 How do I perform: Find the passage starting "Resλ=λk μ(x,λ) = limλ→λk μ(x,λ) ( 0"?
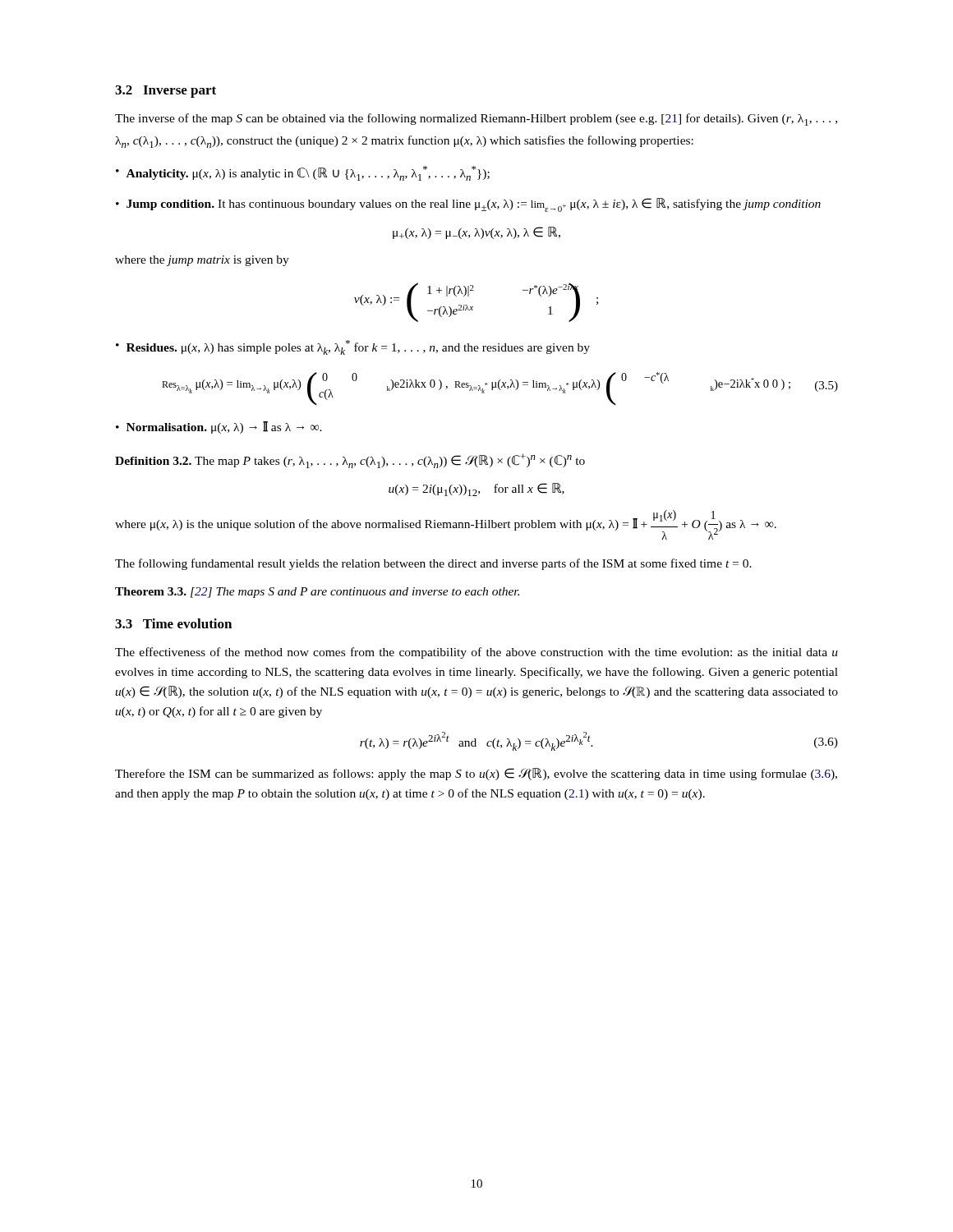click(x=500, y=385)
